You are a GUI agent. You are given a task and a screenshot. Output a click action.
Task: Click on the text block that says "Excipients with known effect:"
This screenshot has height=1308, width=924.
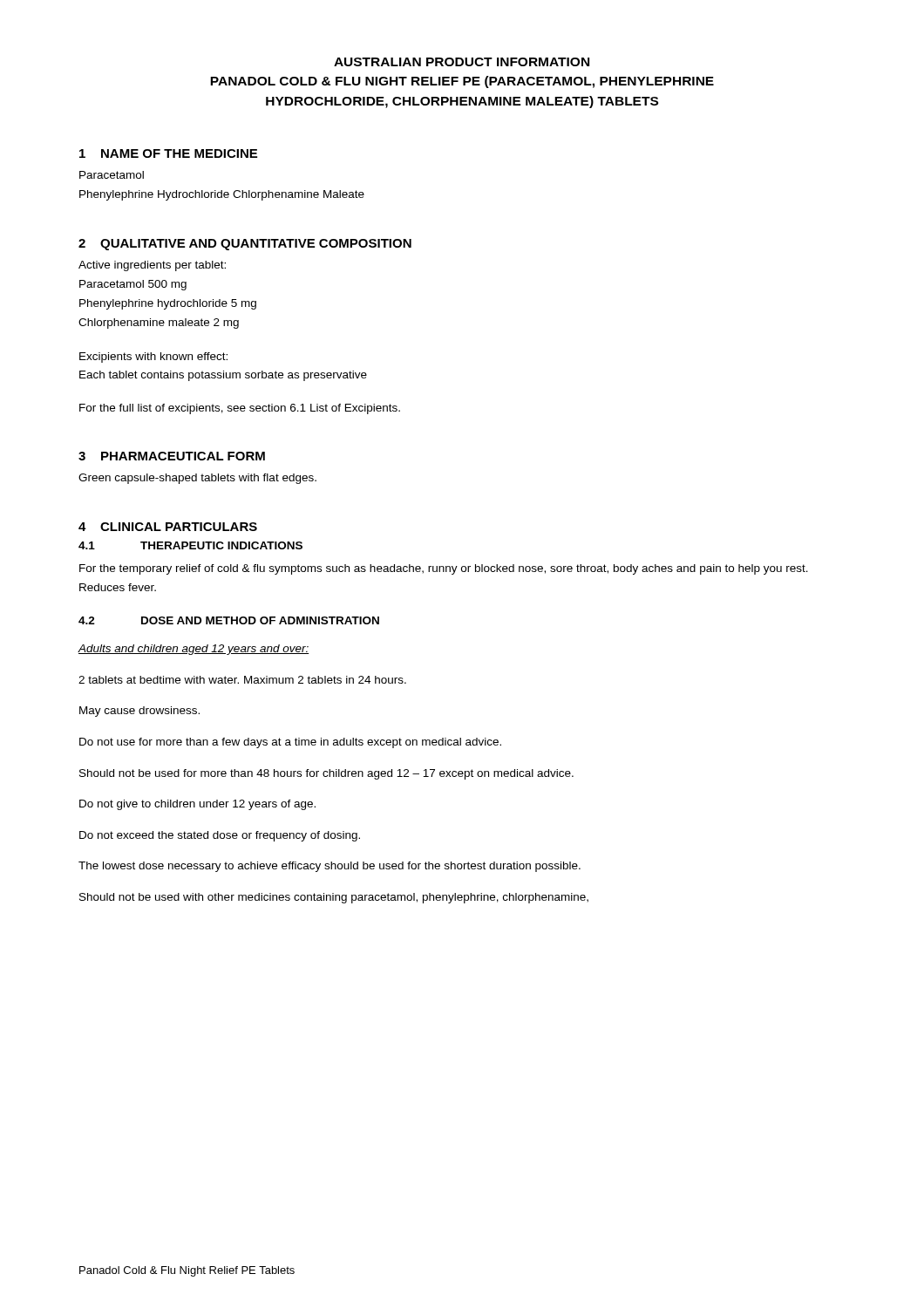(223, 365)
